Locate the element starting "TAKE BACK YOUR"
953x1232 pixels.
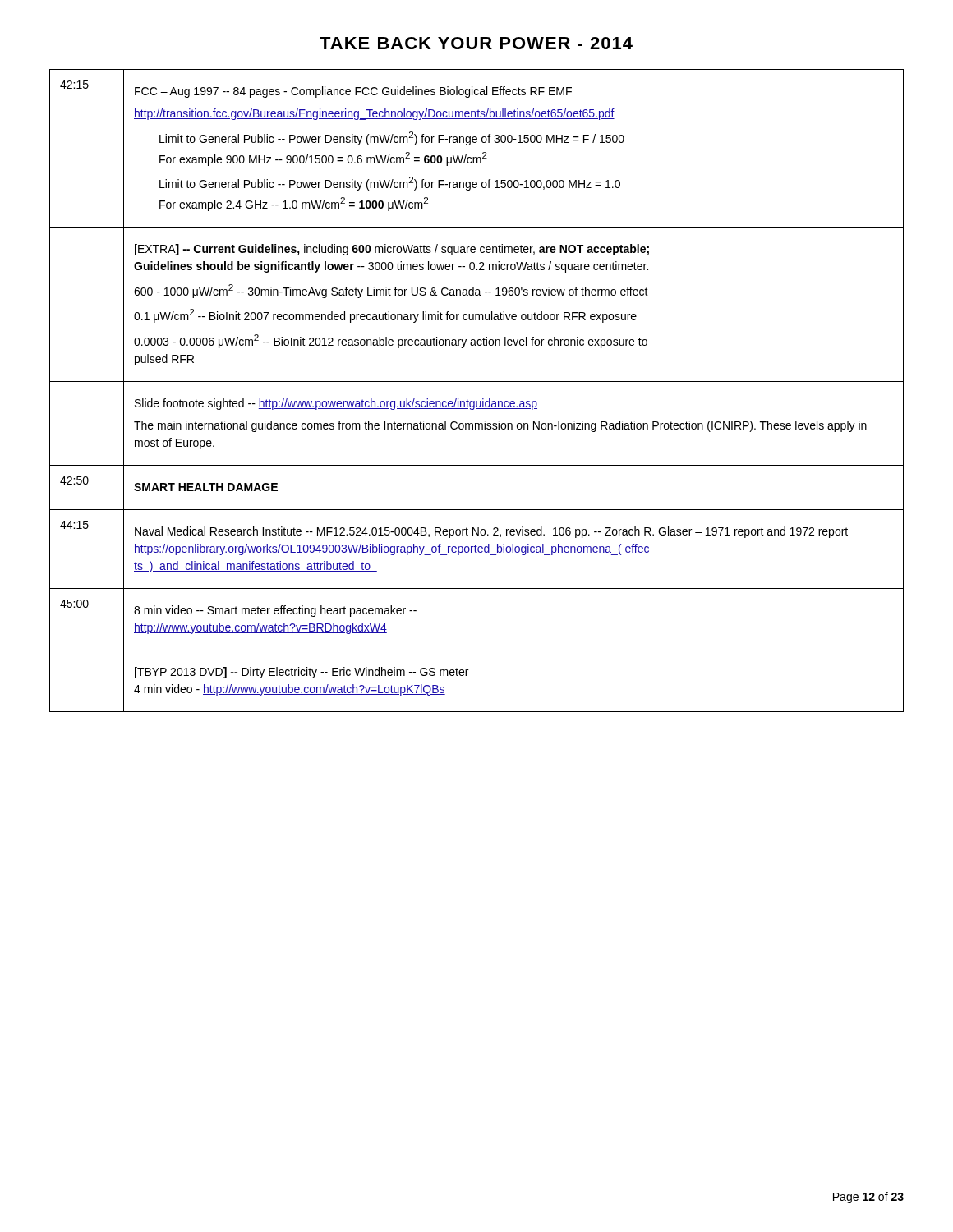476,43
